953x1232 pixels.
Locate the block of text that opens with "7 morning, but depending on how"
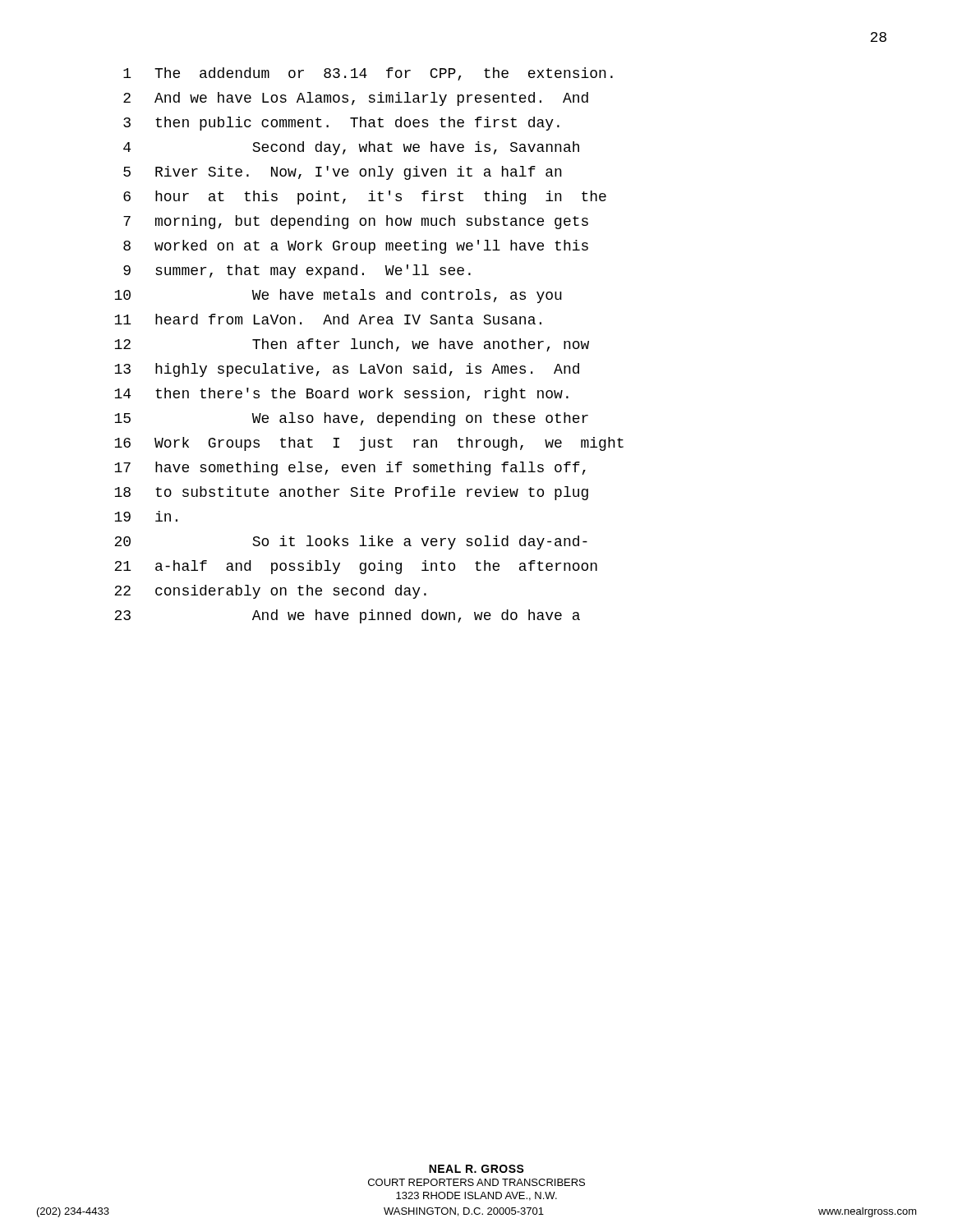point(485,222)
